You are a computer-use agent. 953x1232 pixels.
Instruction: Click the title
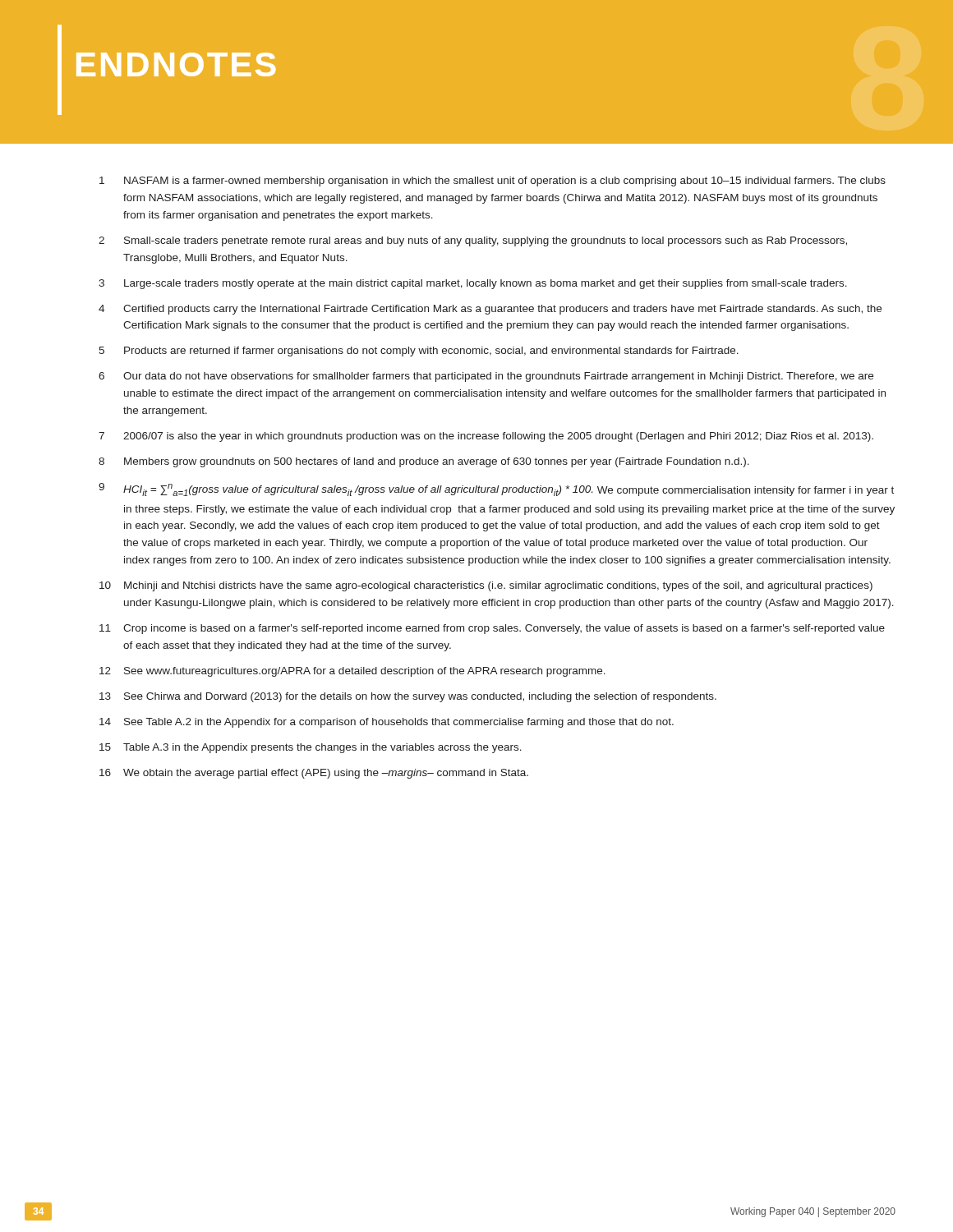tap(176, 64)
